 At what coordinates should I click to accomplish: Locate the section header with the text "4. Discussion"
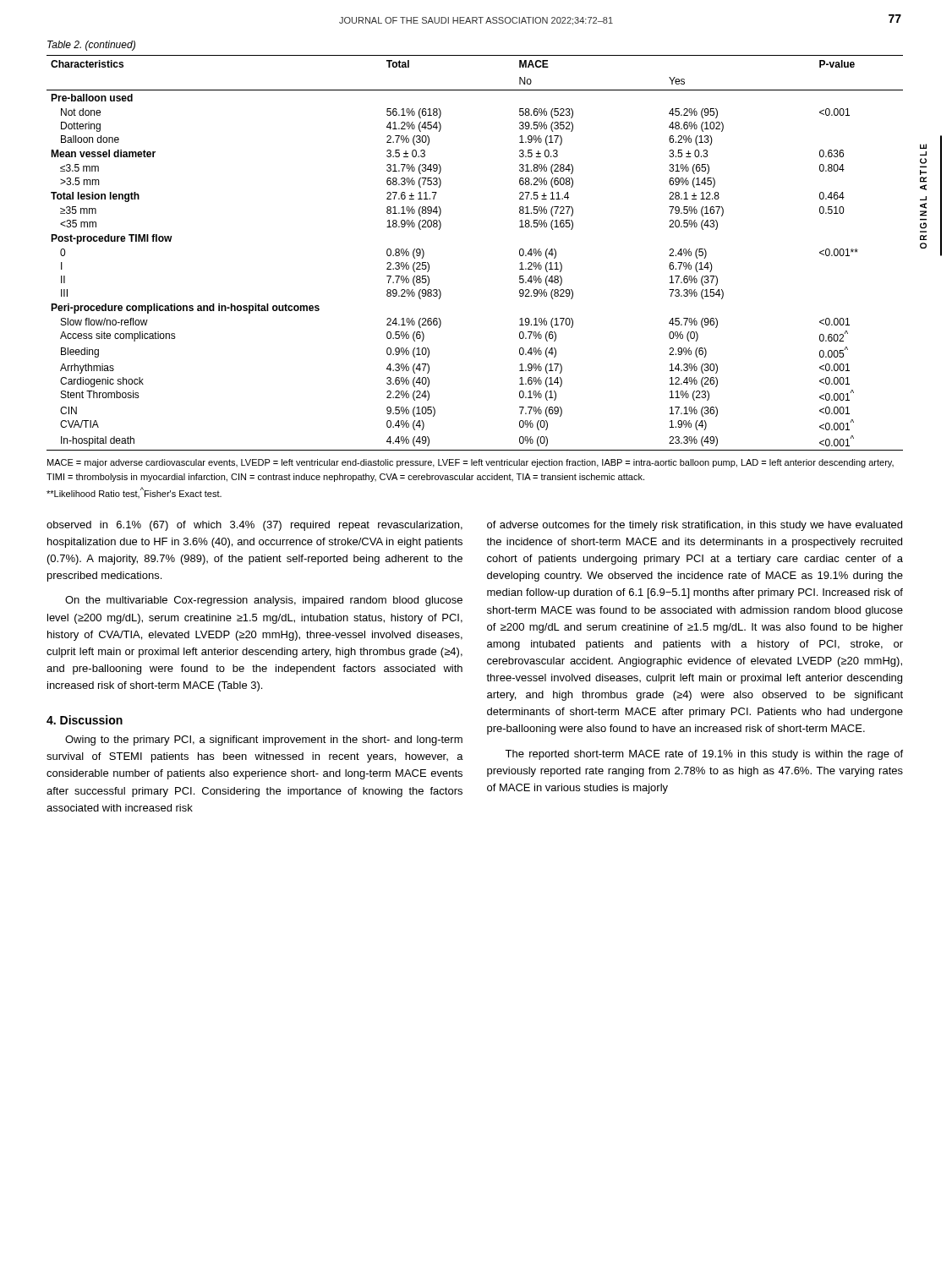click(85, 720)
